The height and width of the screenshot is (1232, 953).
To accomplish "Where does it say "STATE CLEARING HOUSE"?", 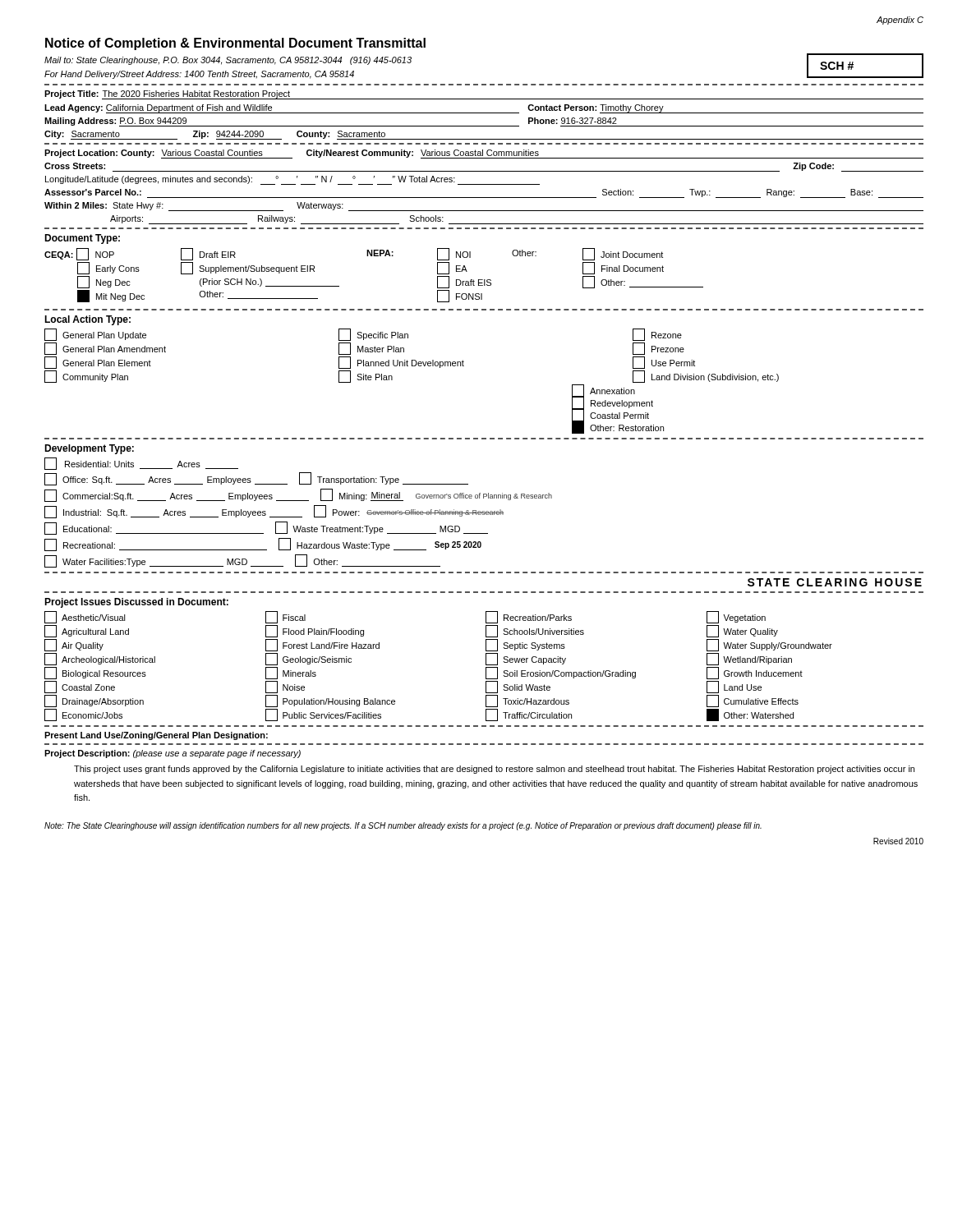I will [x=835, y=582].
